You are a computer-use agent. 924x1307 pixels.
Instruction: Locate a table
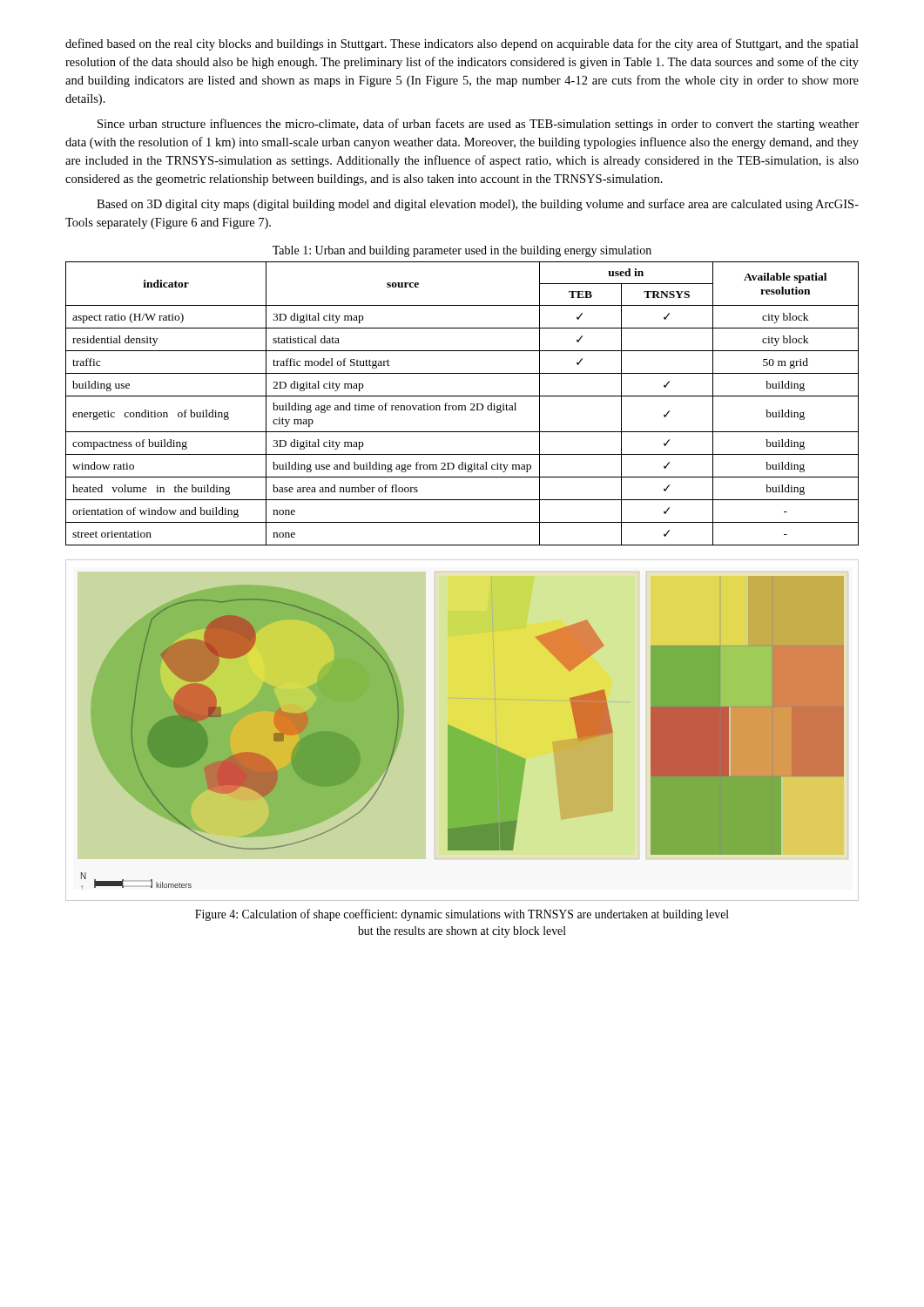coord(462,404)
